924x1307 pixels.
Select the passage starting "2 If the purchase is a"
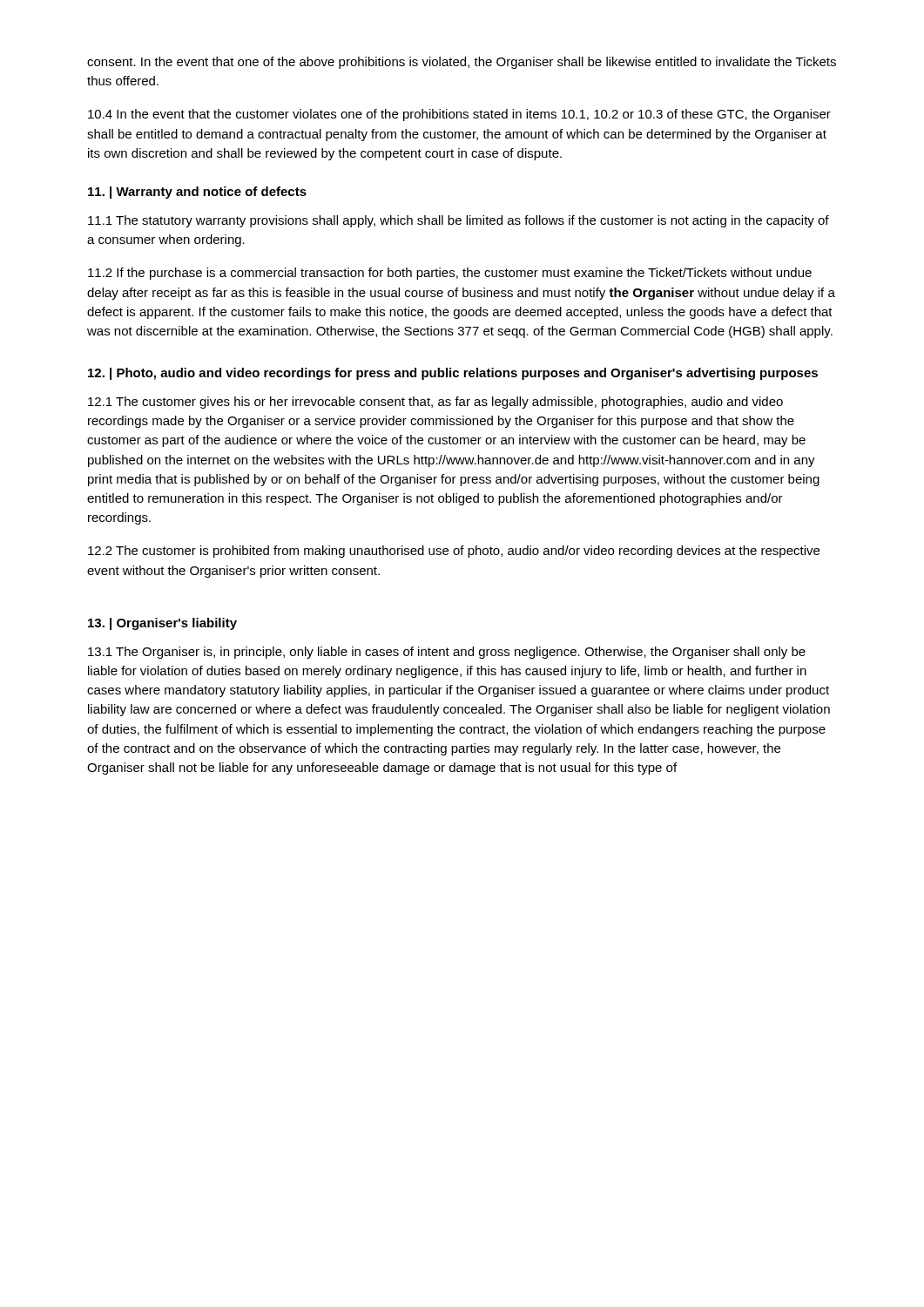[461, 302]
